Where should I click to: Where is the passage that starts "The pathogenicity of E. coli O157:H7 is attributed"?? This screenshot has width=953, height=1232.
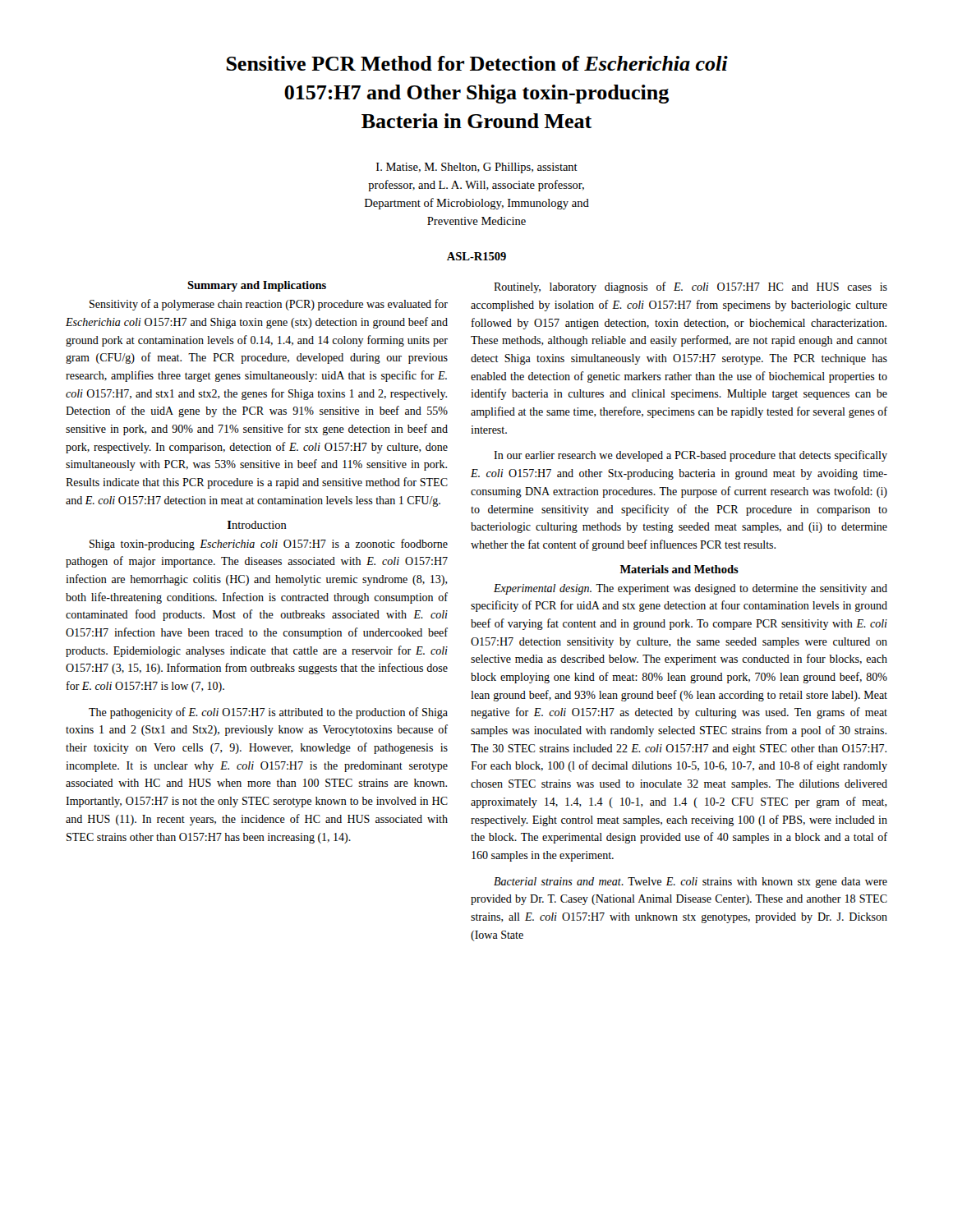257,775
